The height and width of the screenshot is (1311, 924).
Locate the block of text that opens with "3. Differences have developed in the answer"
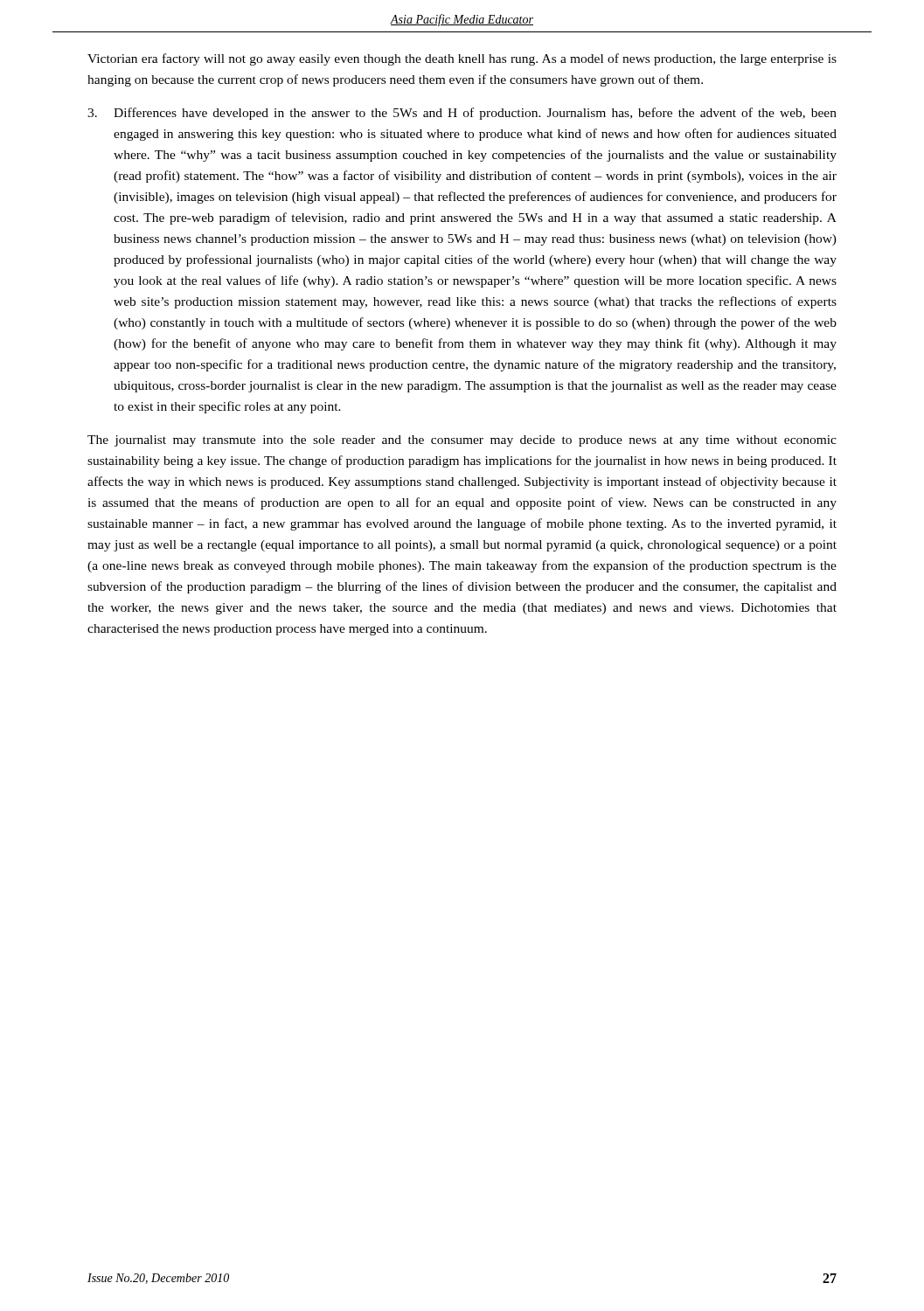click(x=462, y=260)
